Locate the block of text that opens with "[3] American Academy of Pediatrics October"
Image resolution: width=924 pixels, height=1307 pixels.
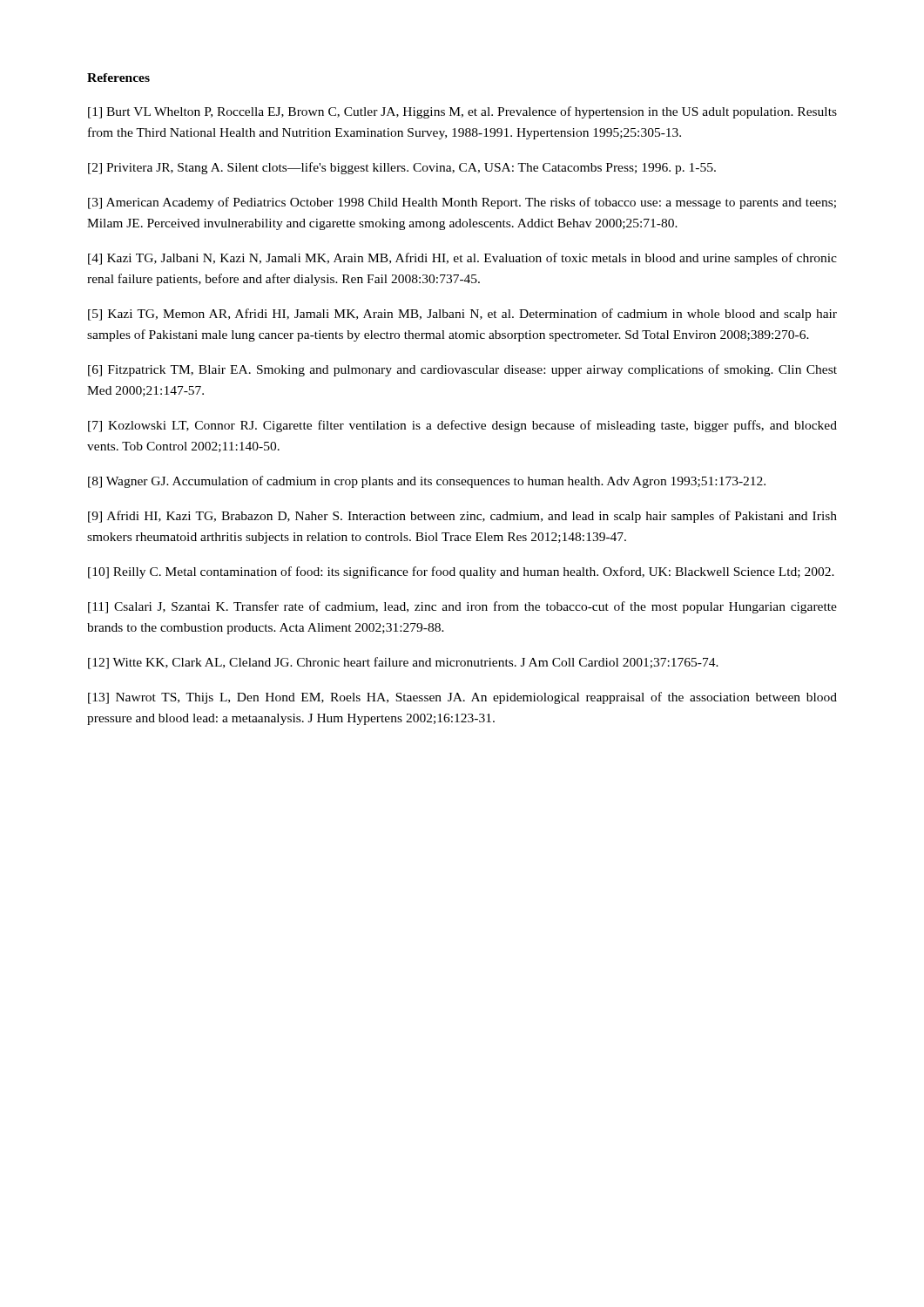[x=462, y=212]
